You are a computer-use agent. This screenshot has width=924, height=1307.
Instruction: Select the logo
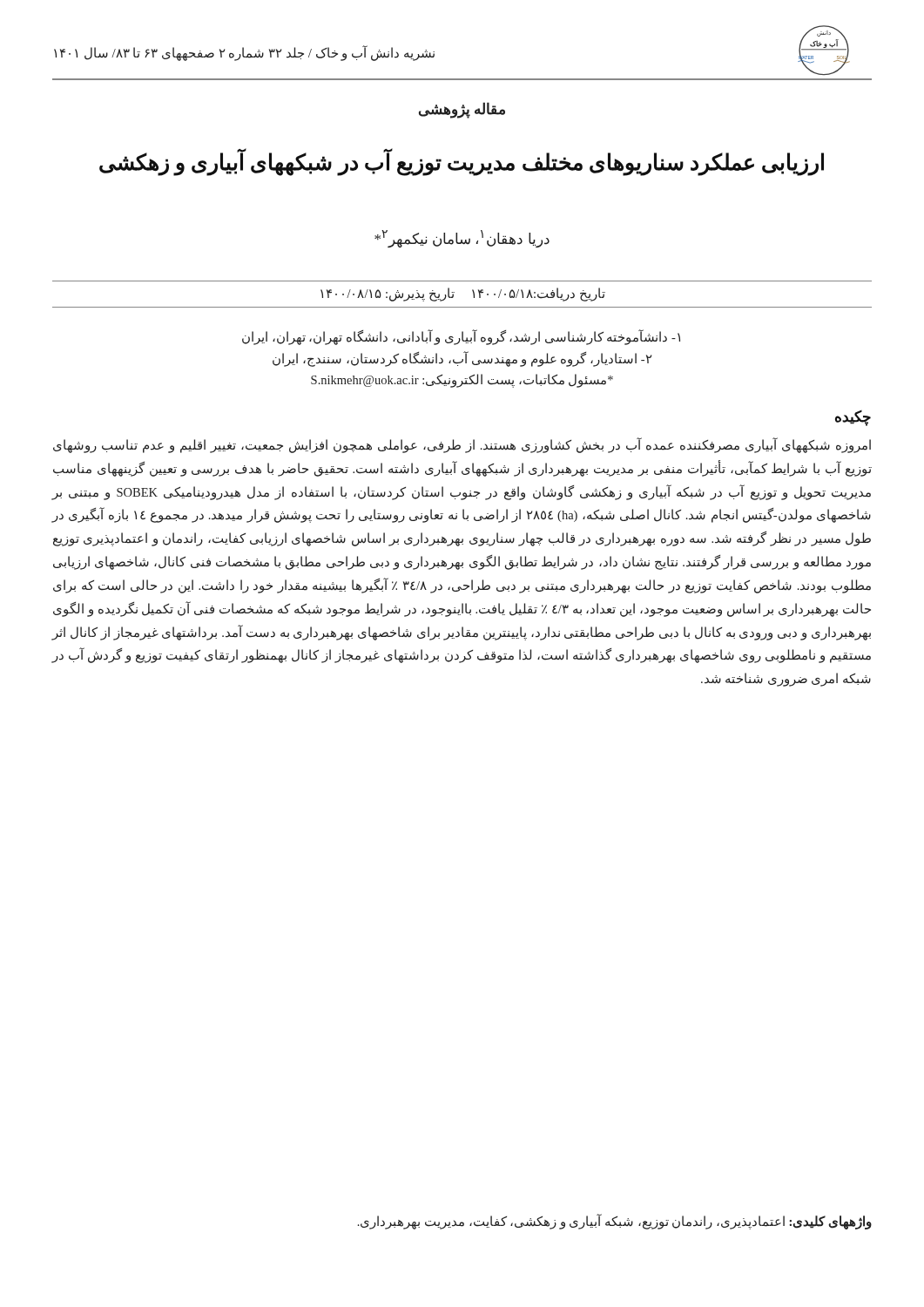click(x=824, y=53)
